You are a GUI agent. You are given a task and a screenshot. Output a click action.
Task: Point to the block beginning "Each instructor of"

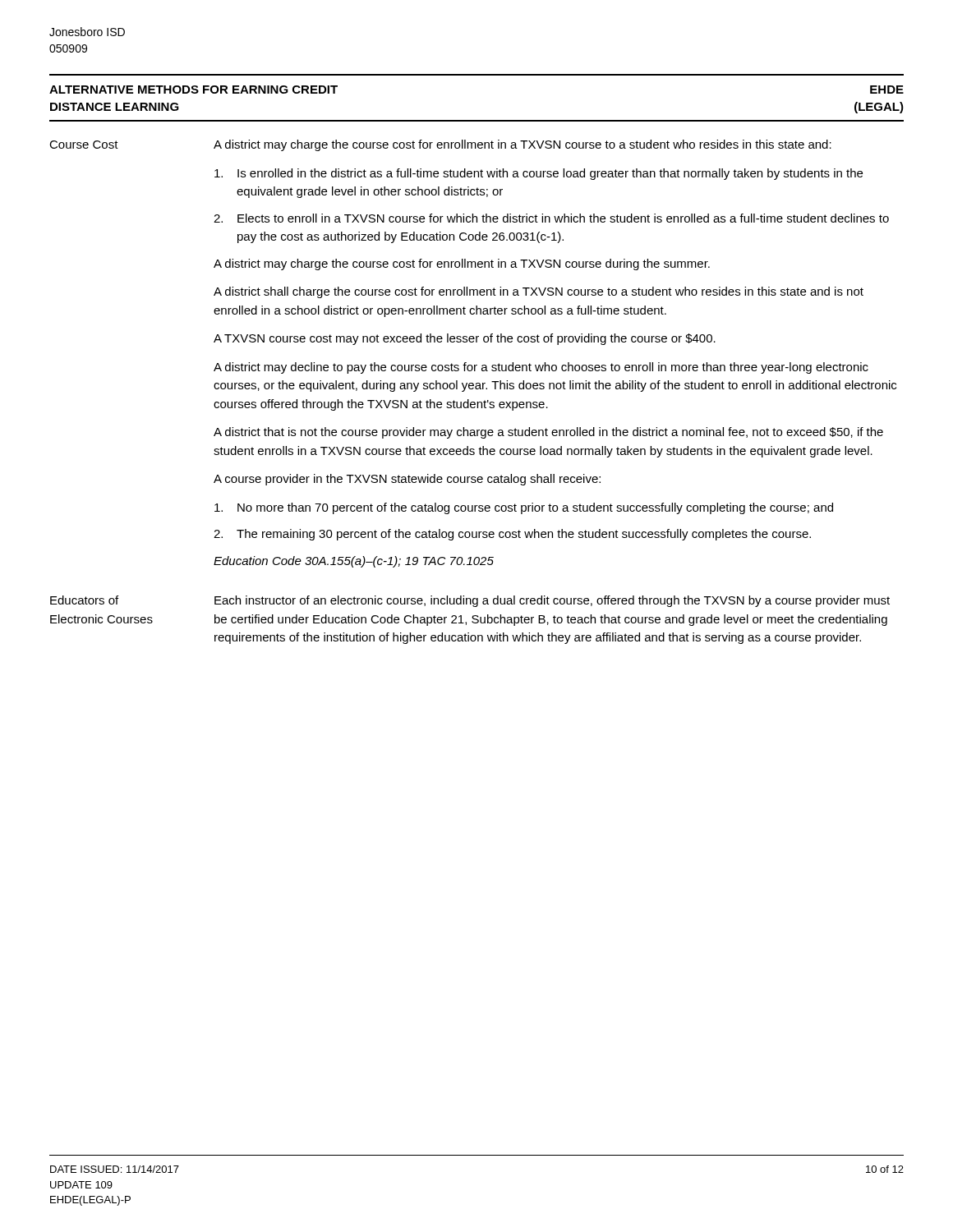tap(559, 619)
